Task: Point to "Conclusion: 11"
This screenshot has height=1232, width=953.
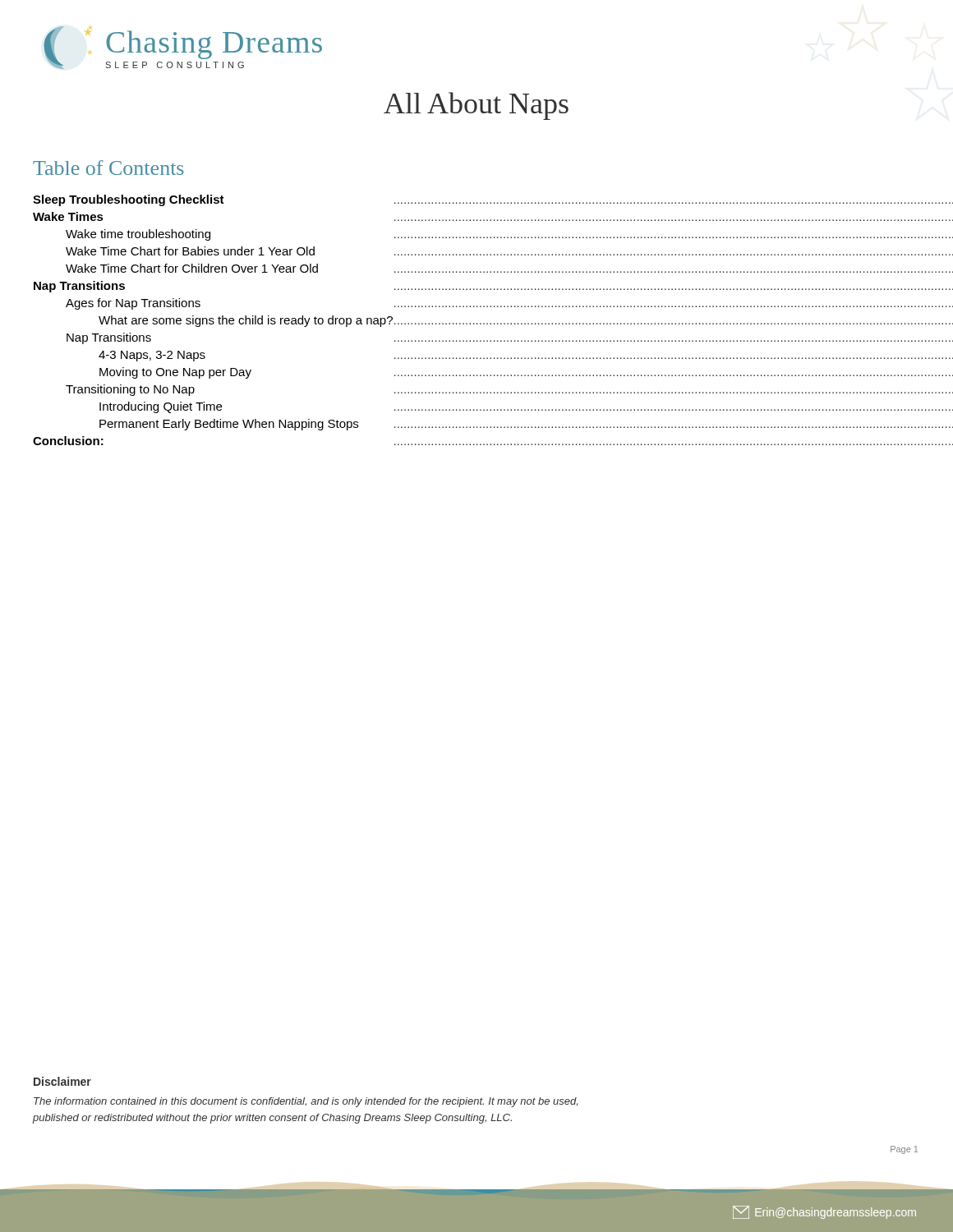Action: tap(493, 441)
